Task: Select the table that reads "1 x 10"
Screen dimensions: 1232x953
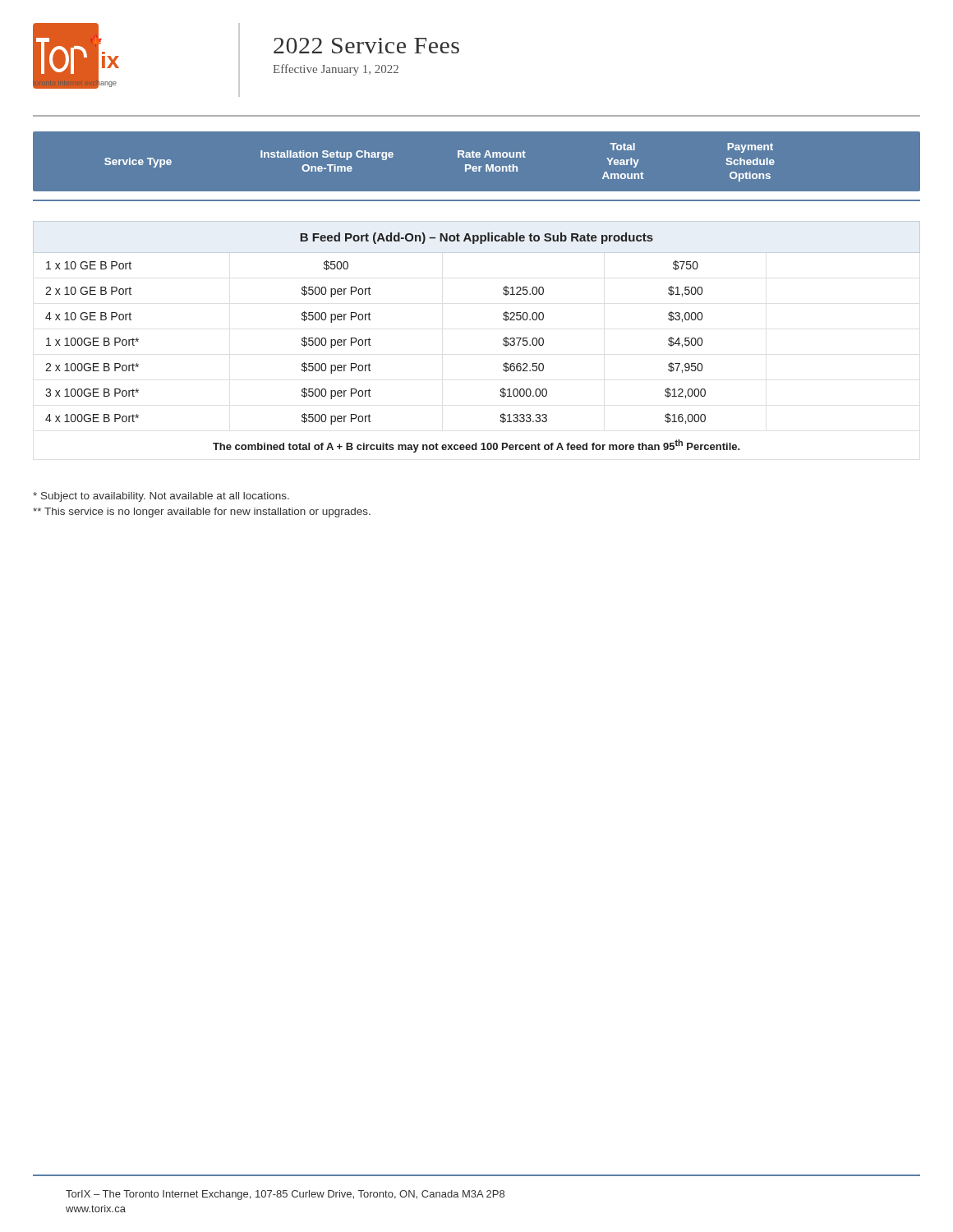Action: pyautogui.click(x=476, y=340)
